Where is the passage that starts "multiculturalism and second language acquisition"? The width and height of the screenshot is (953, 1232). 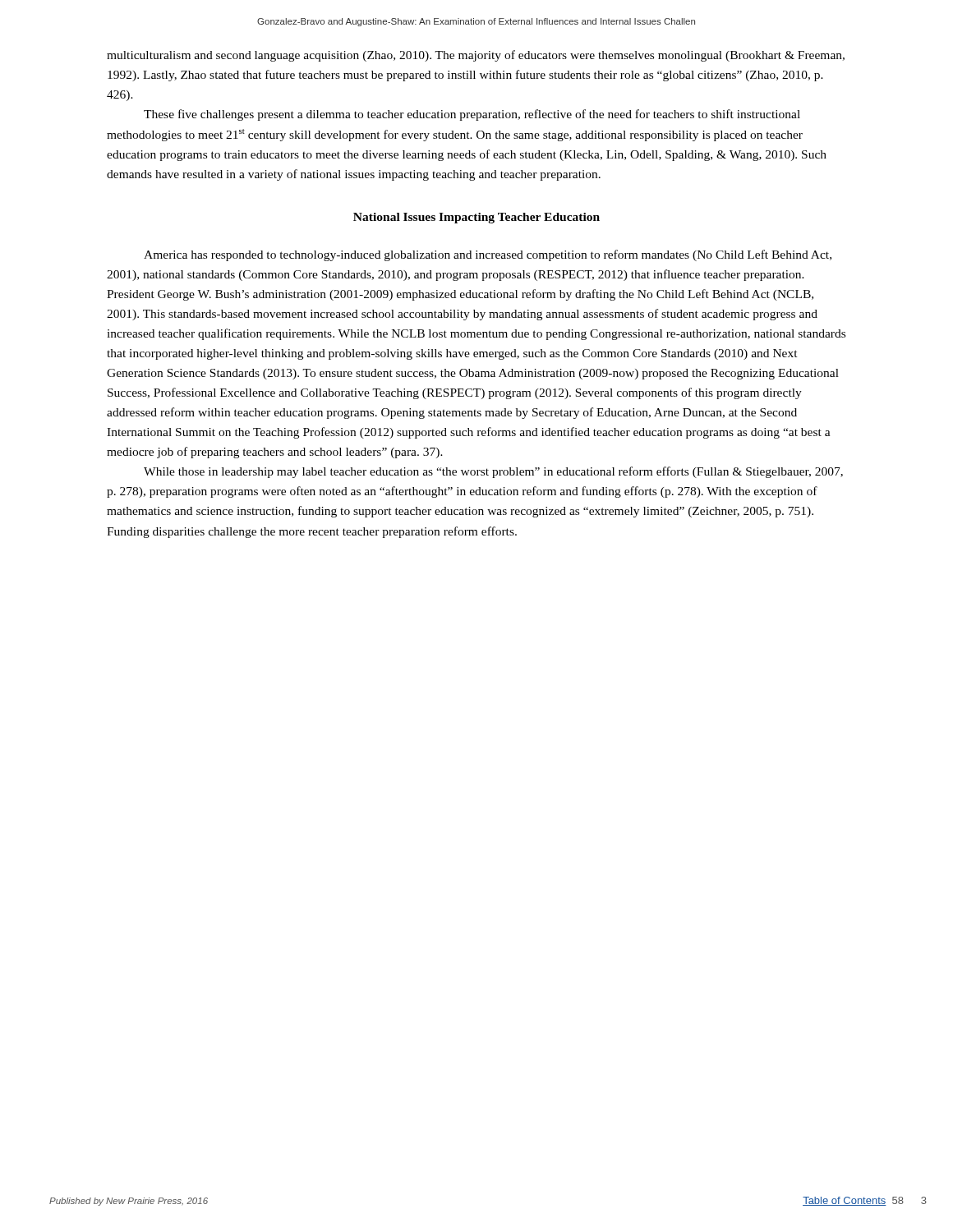pyautogui.click(x=476, y=75)
